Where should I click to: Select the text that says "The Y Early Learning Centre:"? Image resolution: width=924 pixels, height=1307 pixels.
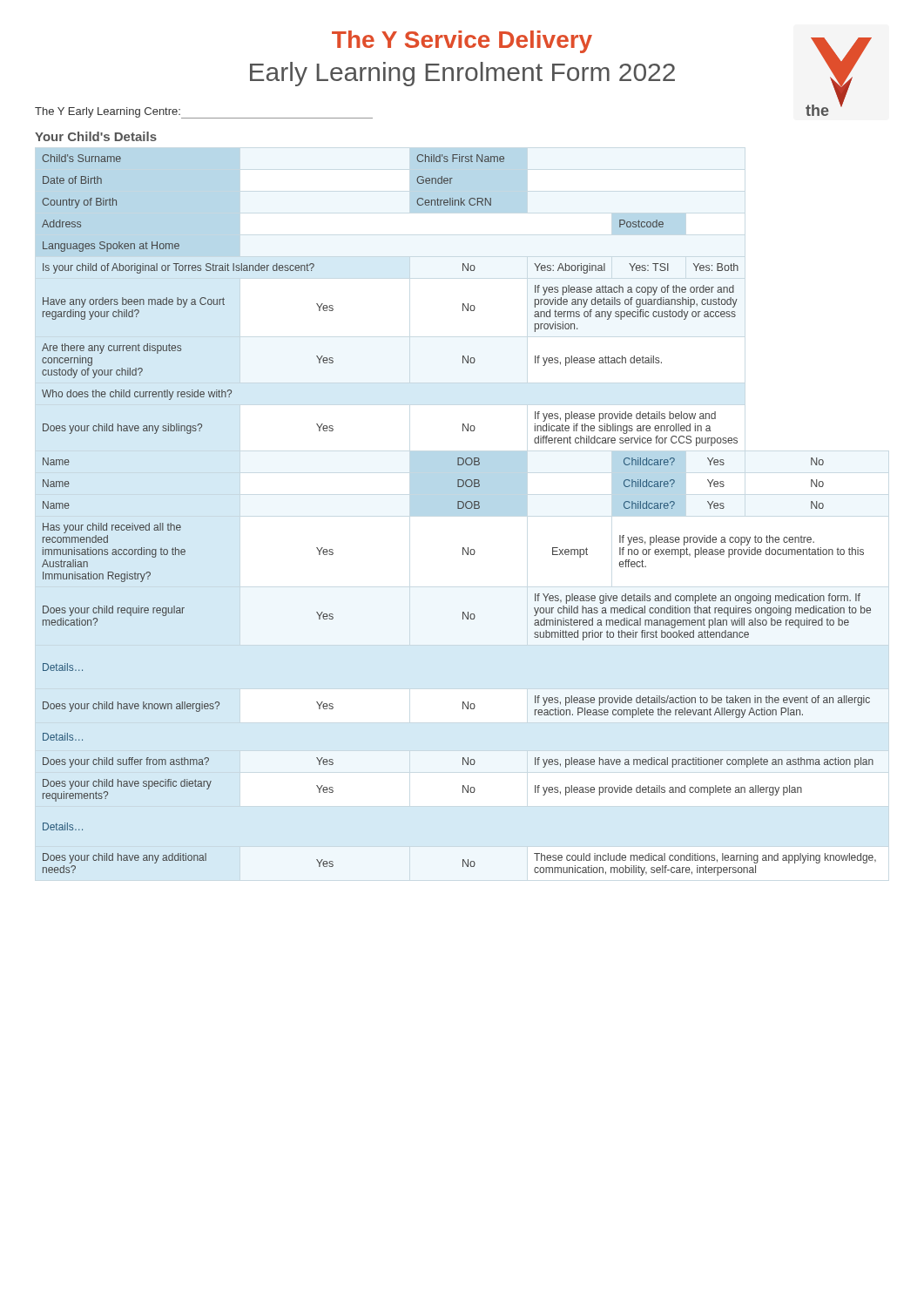pyautogui.click(x=204, y=112)
